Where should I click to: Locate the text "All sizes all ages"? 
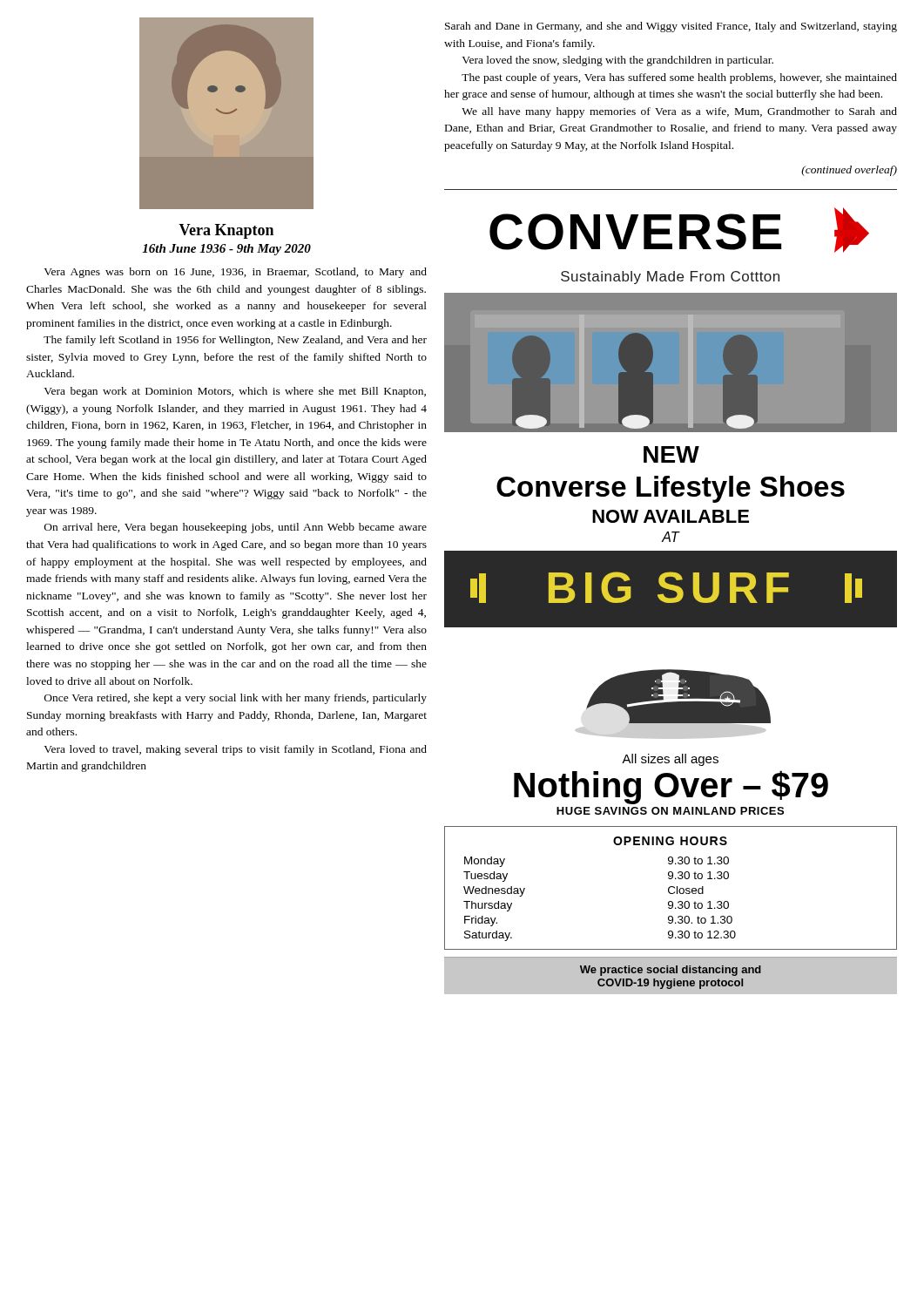coord(671,758)
